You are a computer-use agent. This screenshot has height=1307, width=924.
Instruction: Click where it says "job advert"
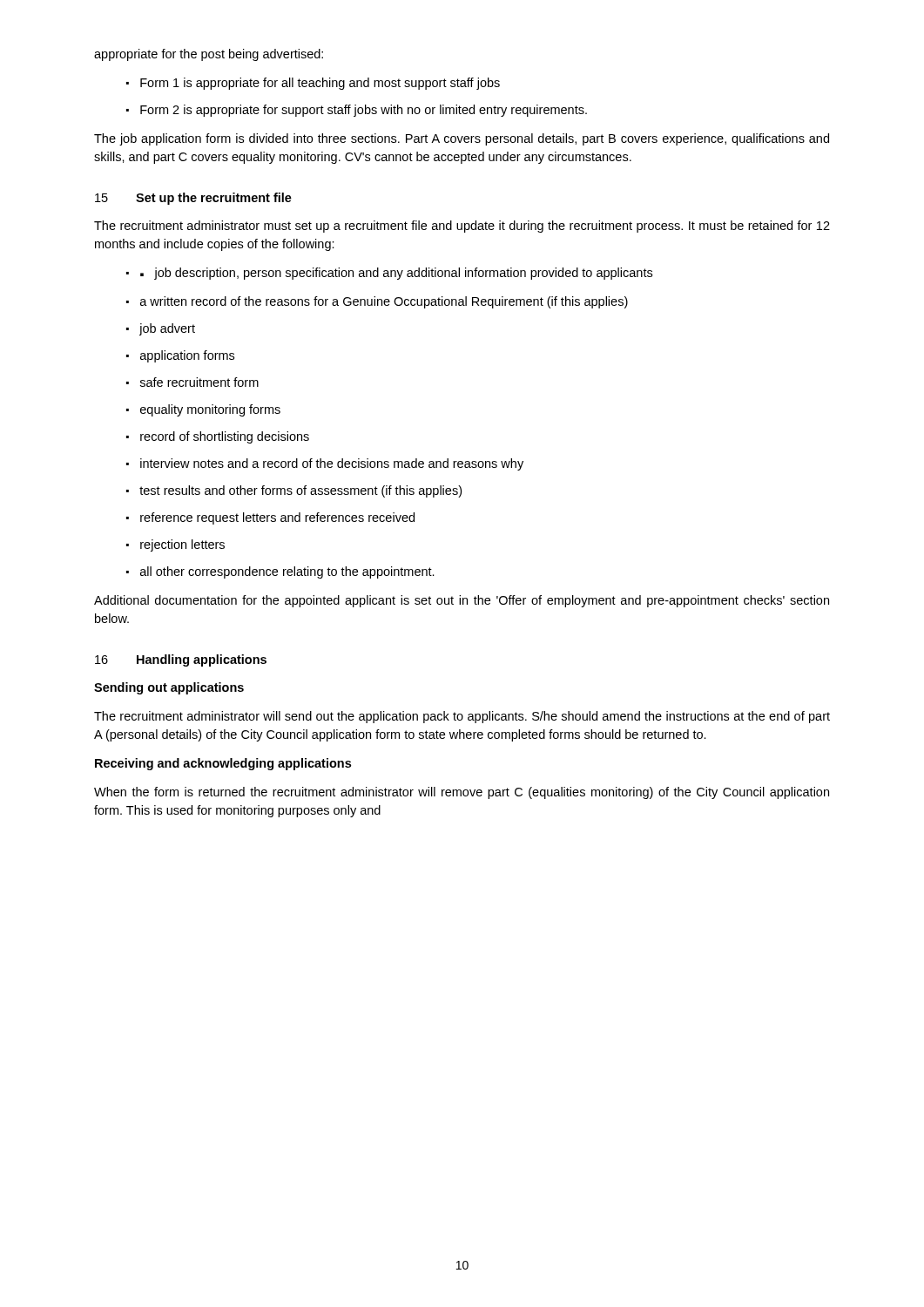pyautogui.click(x=167, y=329)
